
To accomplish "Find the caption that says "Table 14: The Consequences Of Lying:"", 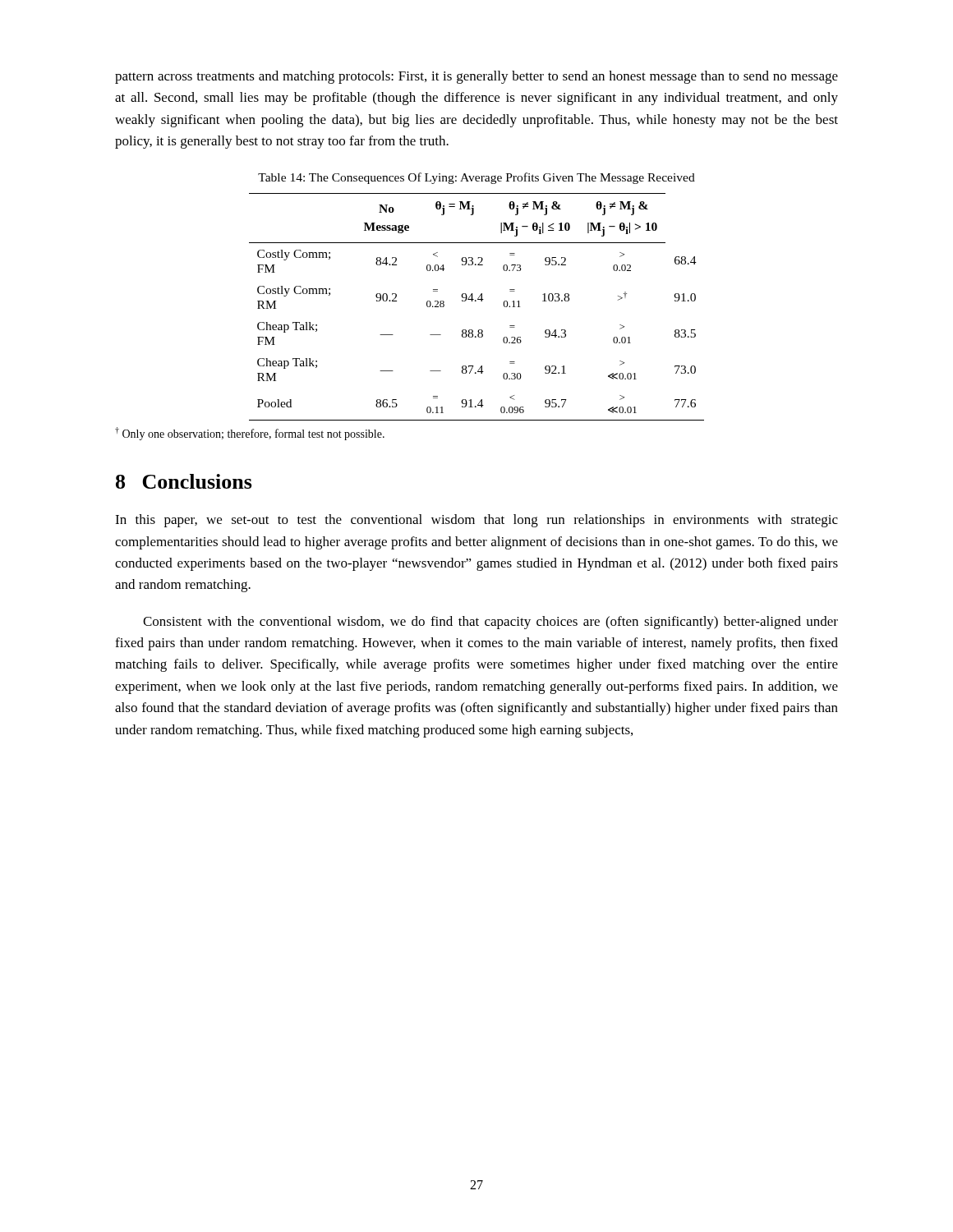I will coord(476,177).
